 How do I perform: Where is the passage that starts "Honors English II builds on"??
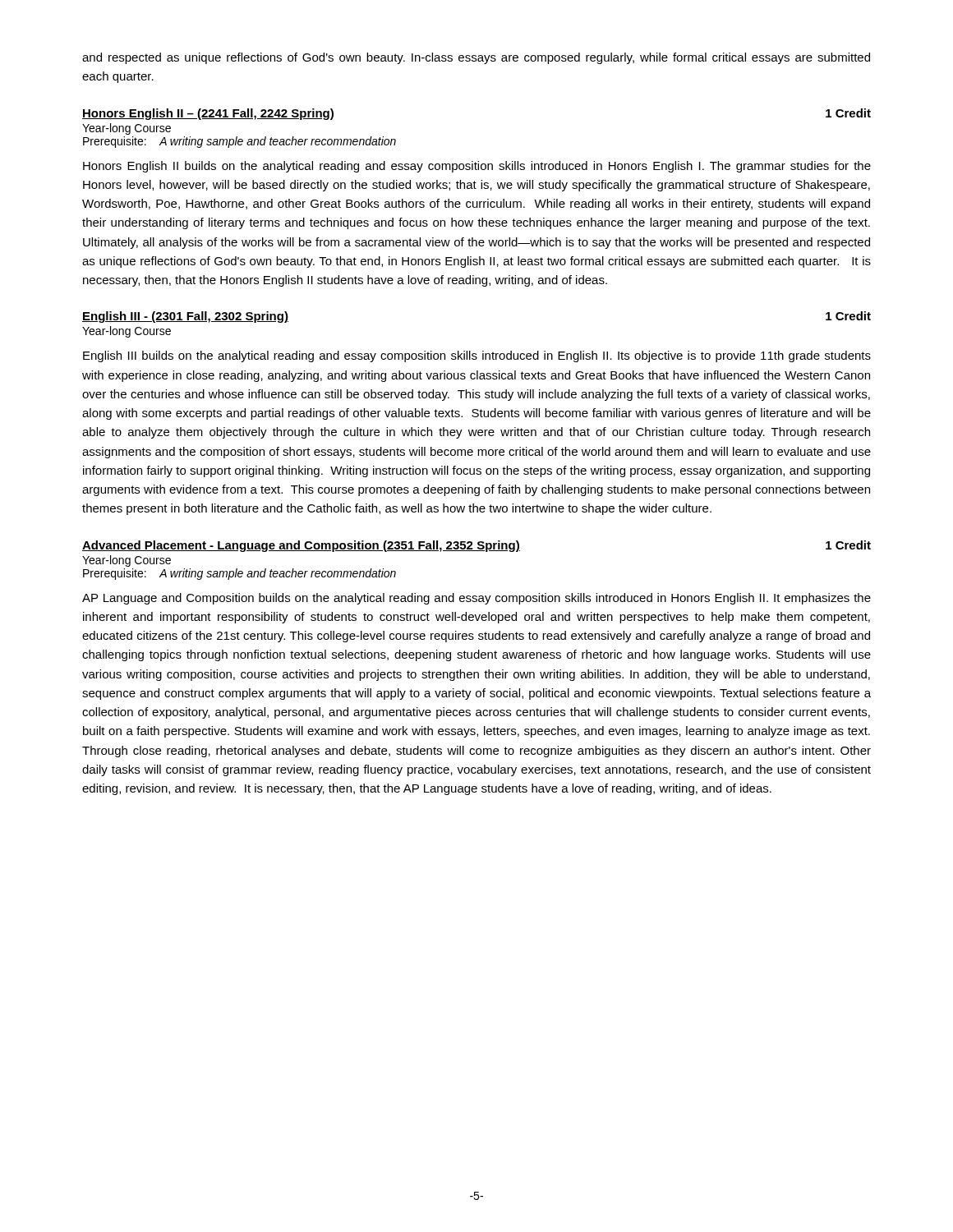point(476,222)
